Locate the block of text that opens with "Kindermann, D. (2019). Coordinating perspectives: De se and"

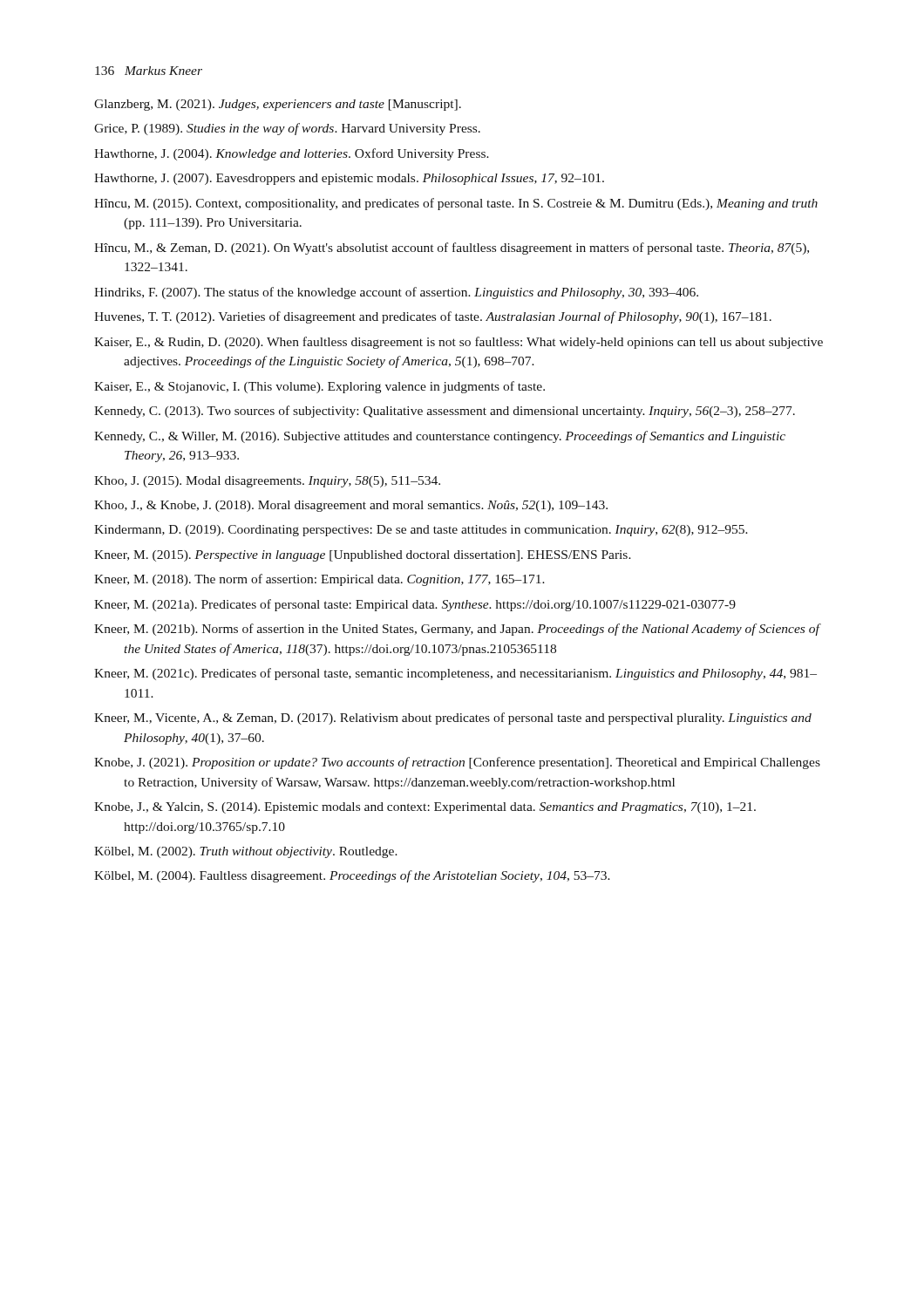(x=421, y=529)
